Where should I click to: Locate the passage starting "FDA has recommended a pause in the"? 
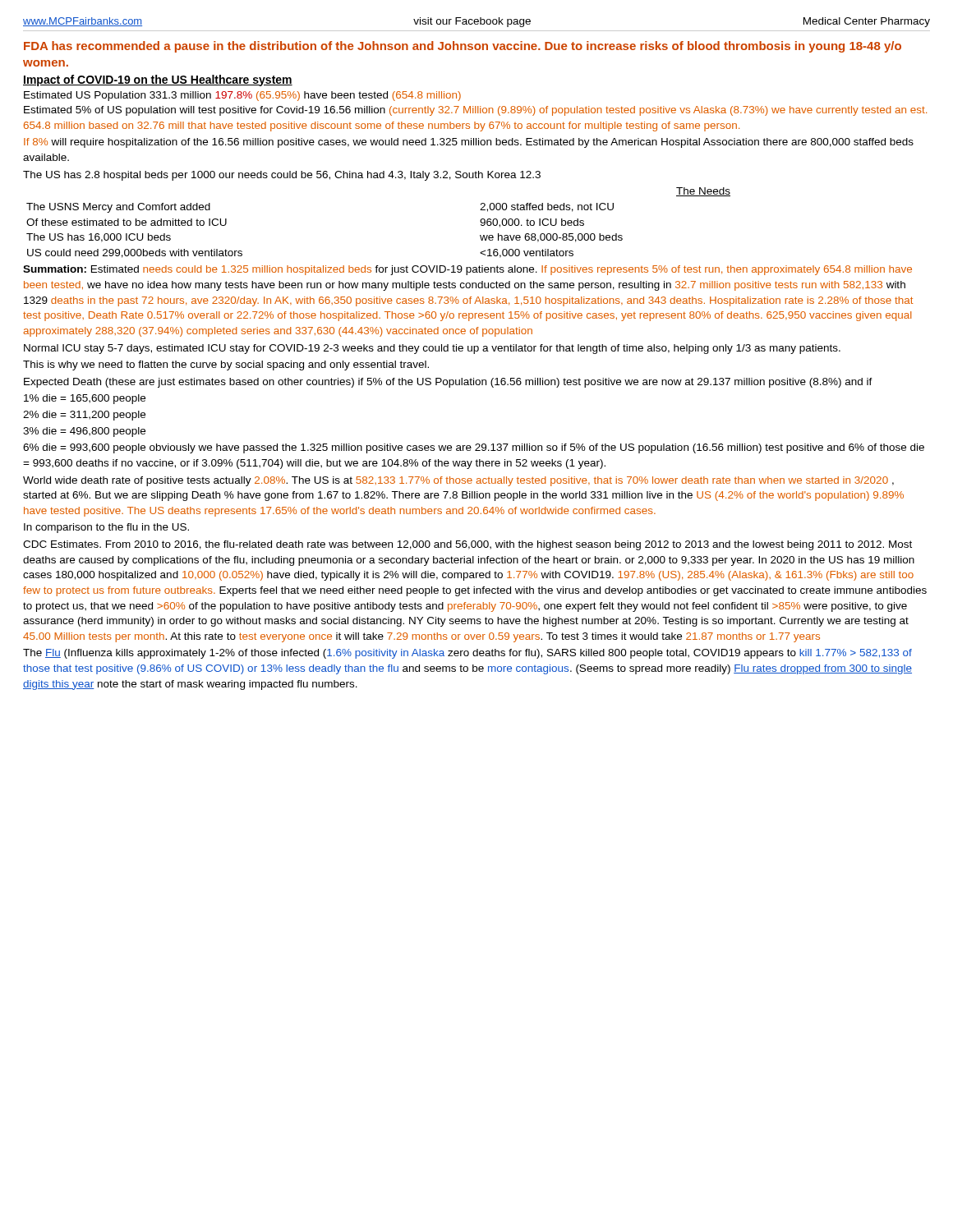462,54
